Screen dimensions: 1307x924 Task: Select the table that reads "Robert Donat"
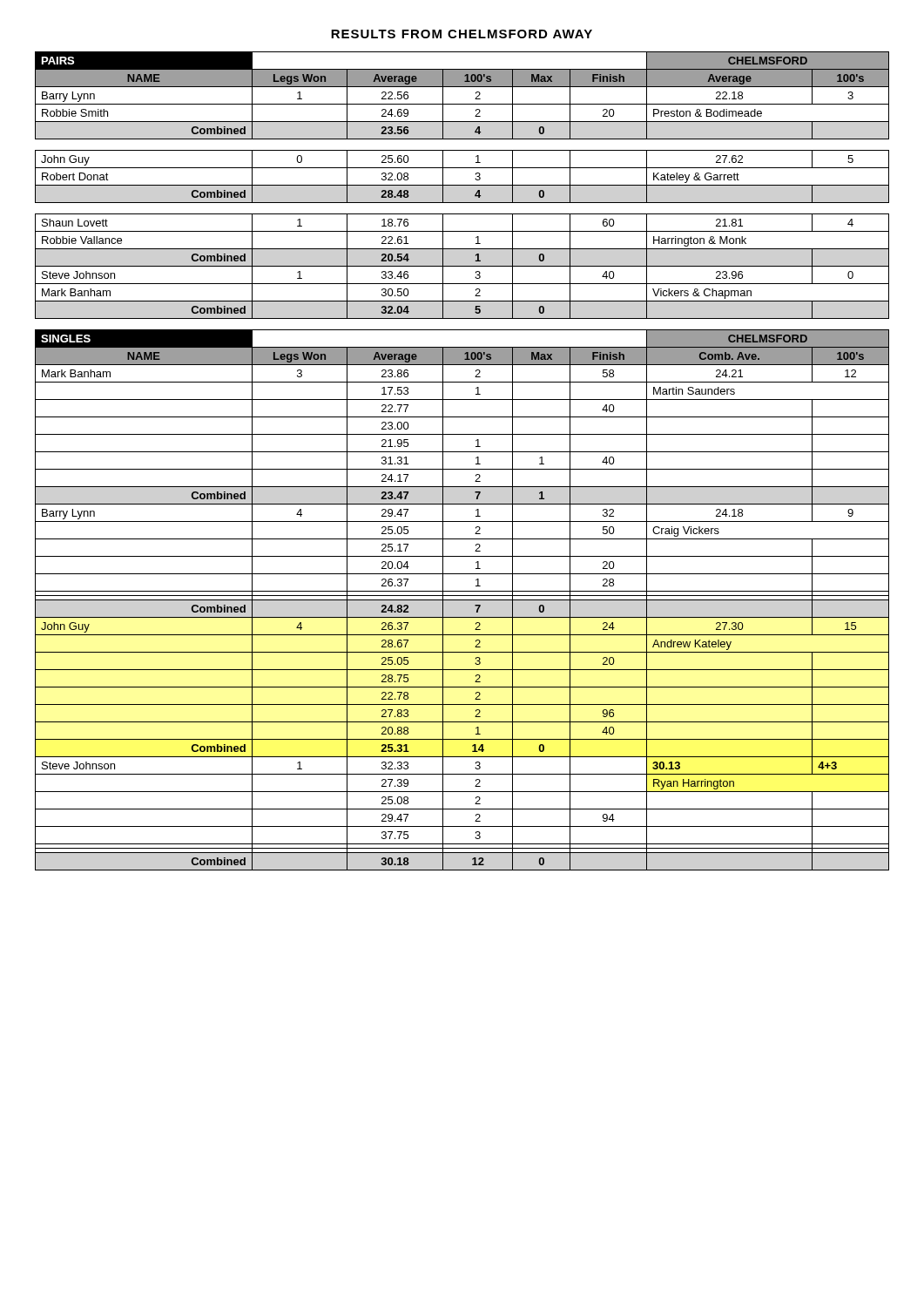462,185
